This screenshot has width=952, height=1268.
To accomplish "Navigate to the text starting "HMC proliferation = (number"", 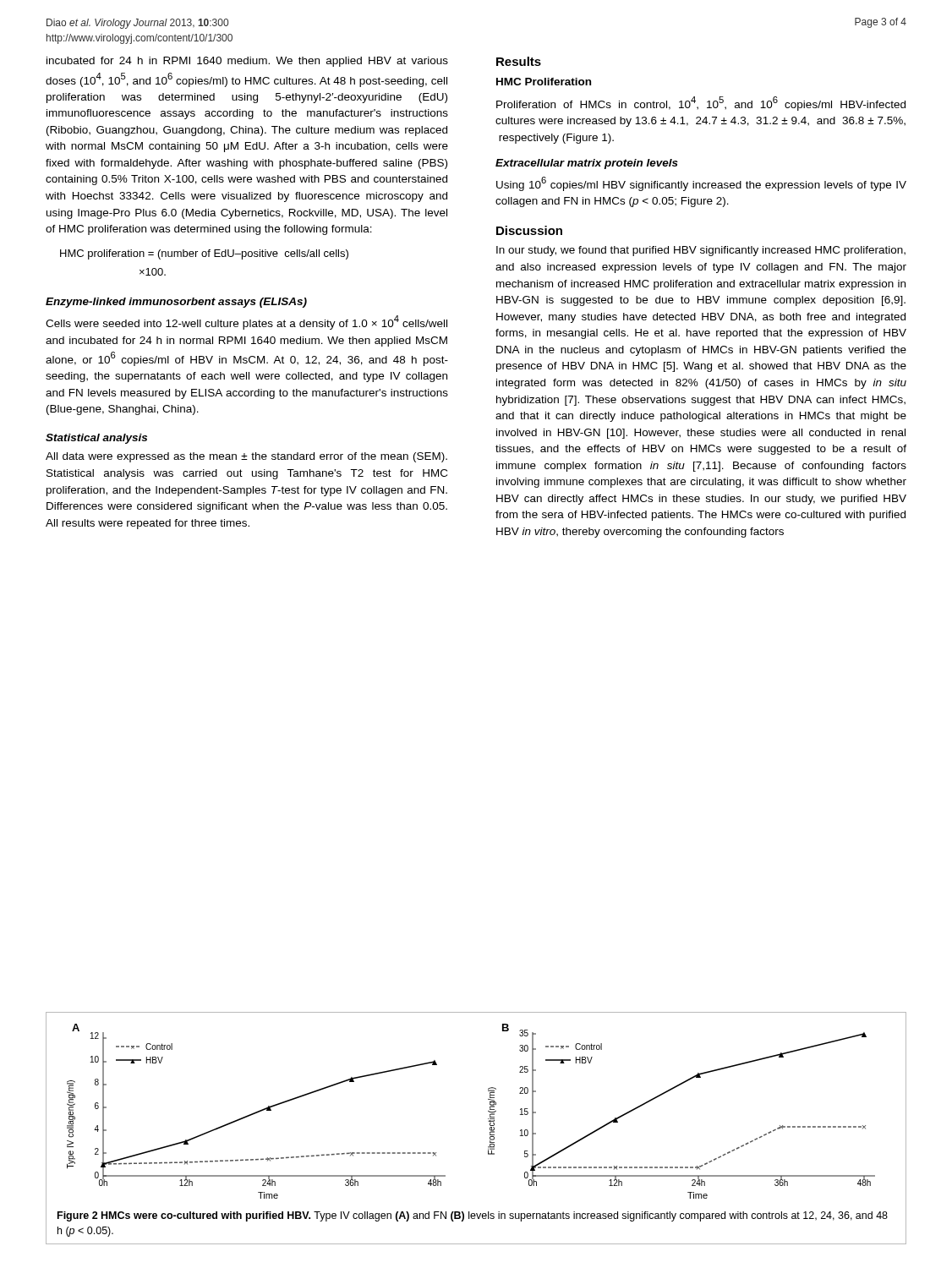I will [x=204, y=262].
